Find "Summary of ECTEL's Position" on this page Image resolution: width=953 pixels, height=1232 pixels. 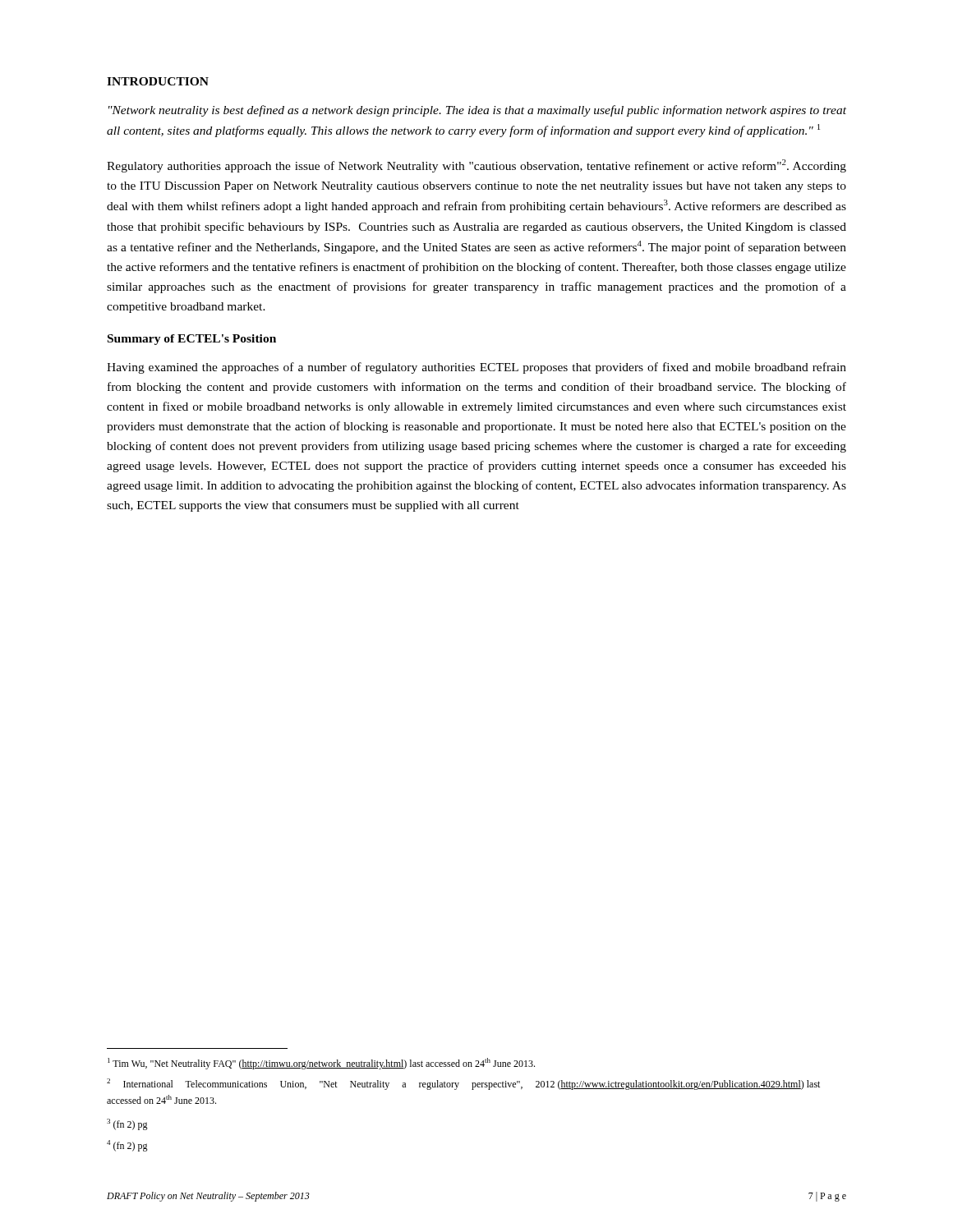coord(192,338)
